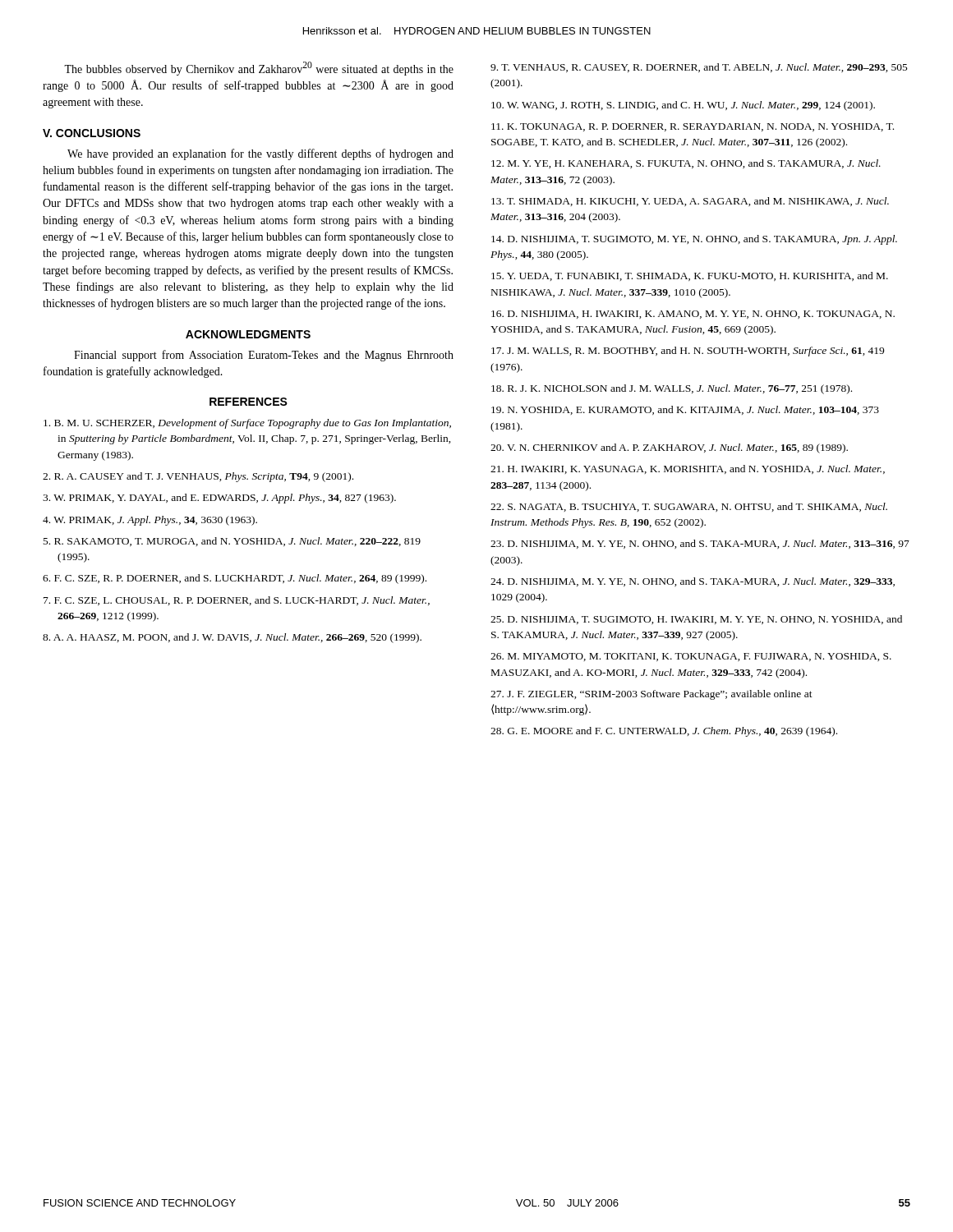
Task: Click on the list item with the text "27. J. F. ZIEGLER, “SRIM-2003 Software"
Action: point(651,701)
